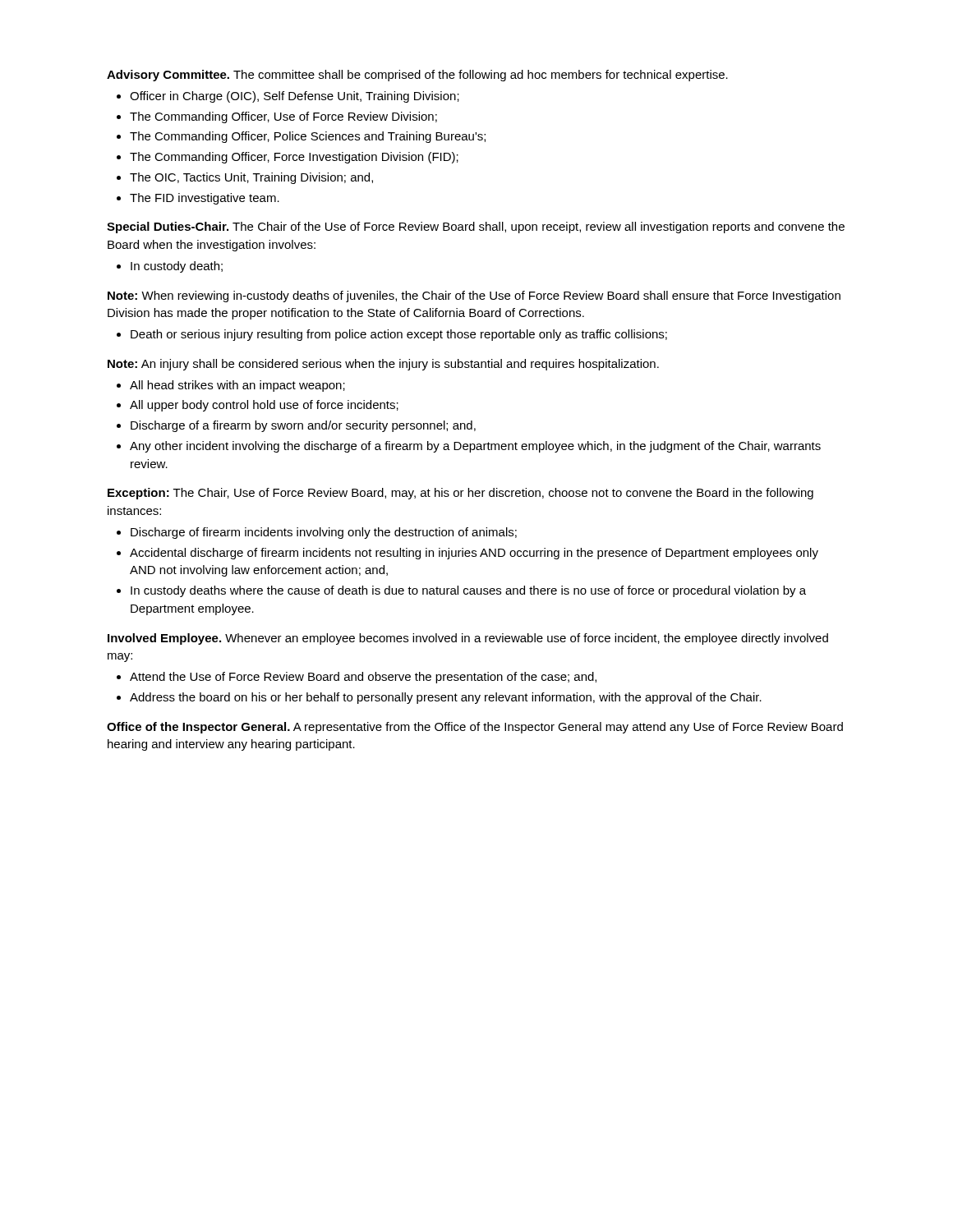Viewport: 953px width, 1232px height.
Task: Locate the text "The OIC, Tactics Unit, Training Division; and,"
Action: (x=252, y=177)
